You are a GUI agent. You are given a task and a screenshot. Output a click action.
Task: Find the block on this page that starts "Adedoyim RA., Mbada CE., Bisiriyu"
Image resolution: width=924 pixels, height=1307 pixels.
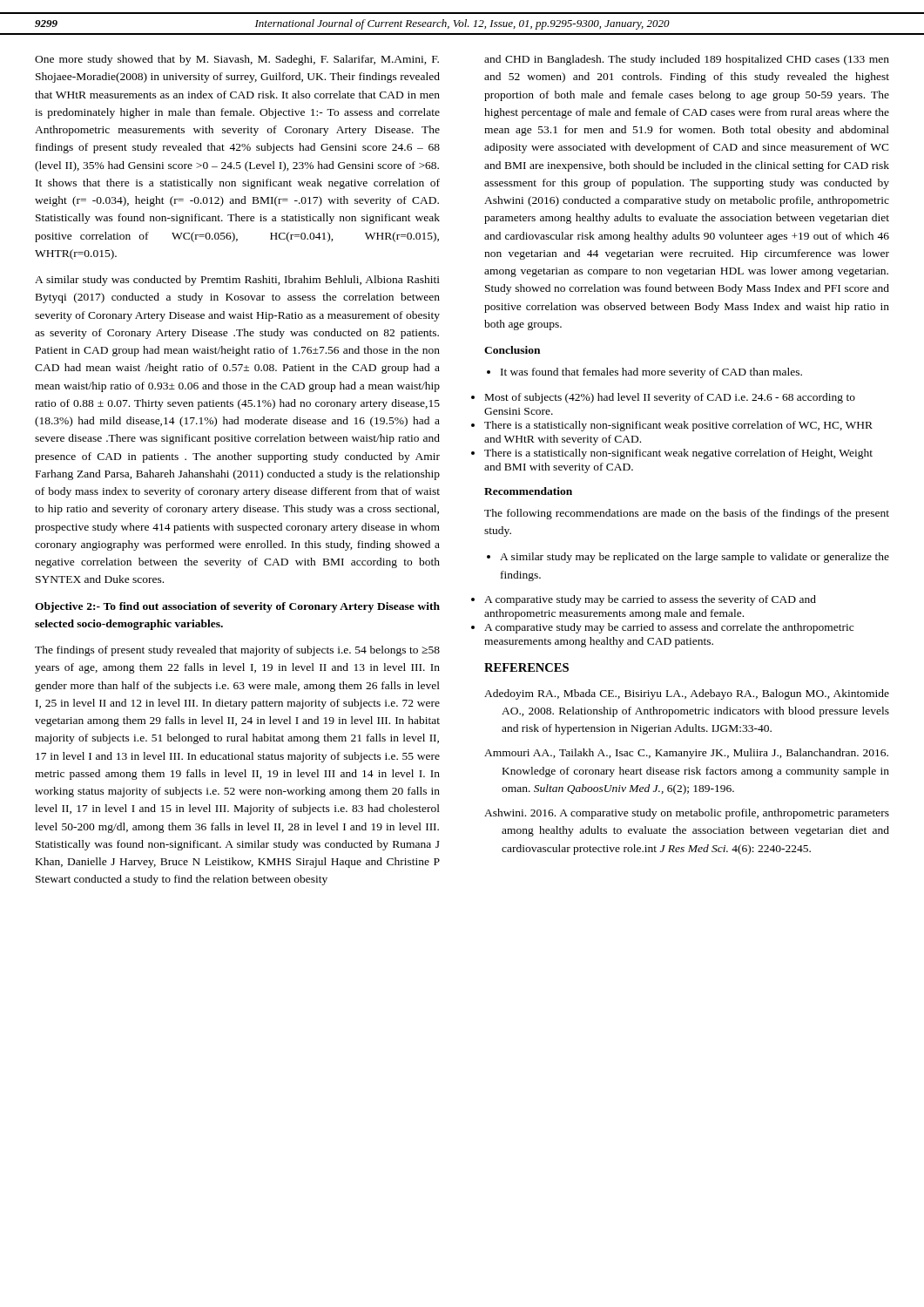click(687, 711)
